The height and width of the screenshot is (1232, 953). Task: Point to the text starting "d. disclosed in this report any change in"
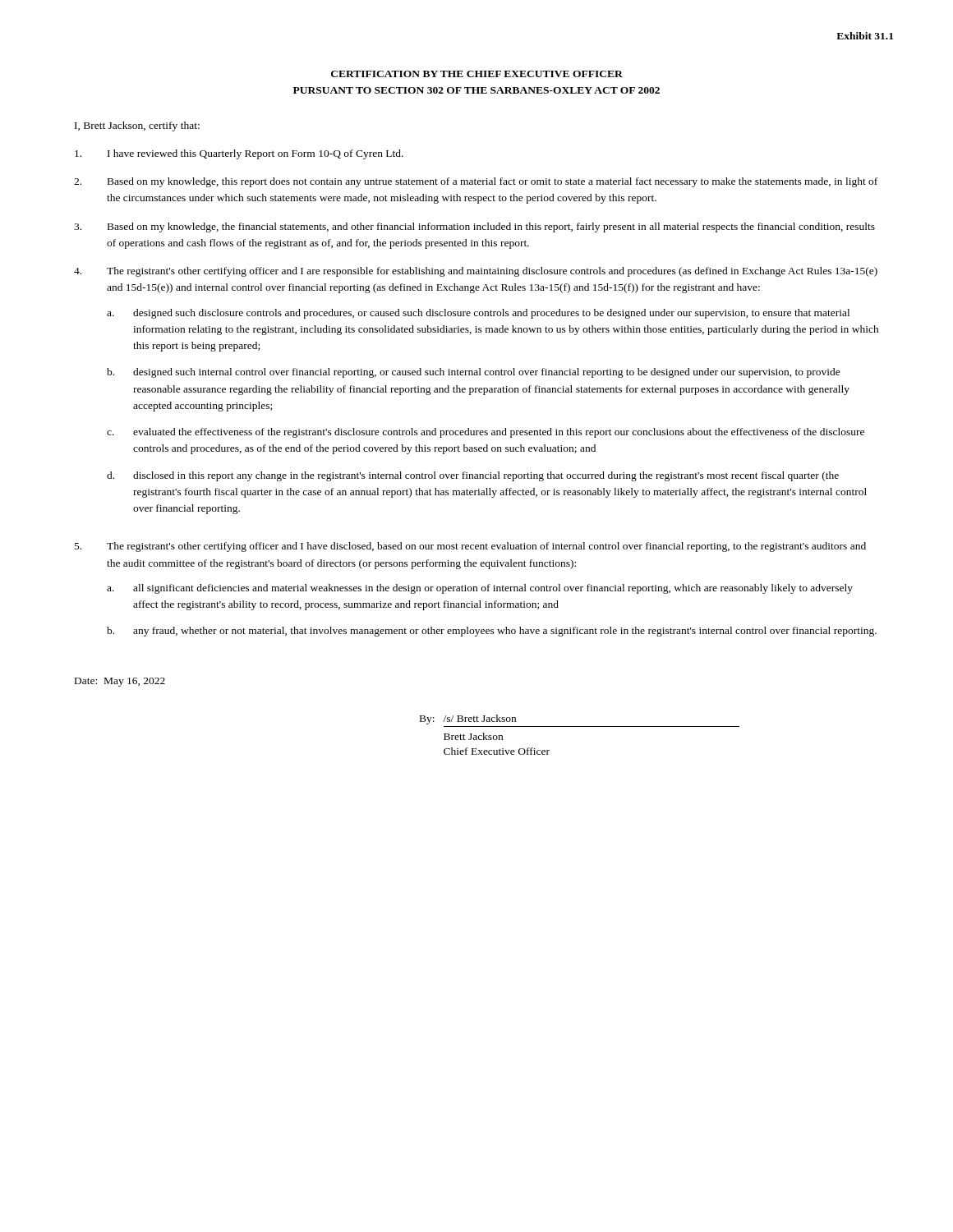tap(493, 492)
